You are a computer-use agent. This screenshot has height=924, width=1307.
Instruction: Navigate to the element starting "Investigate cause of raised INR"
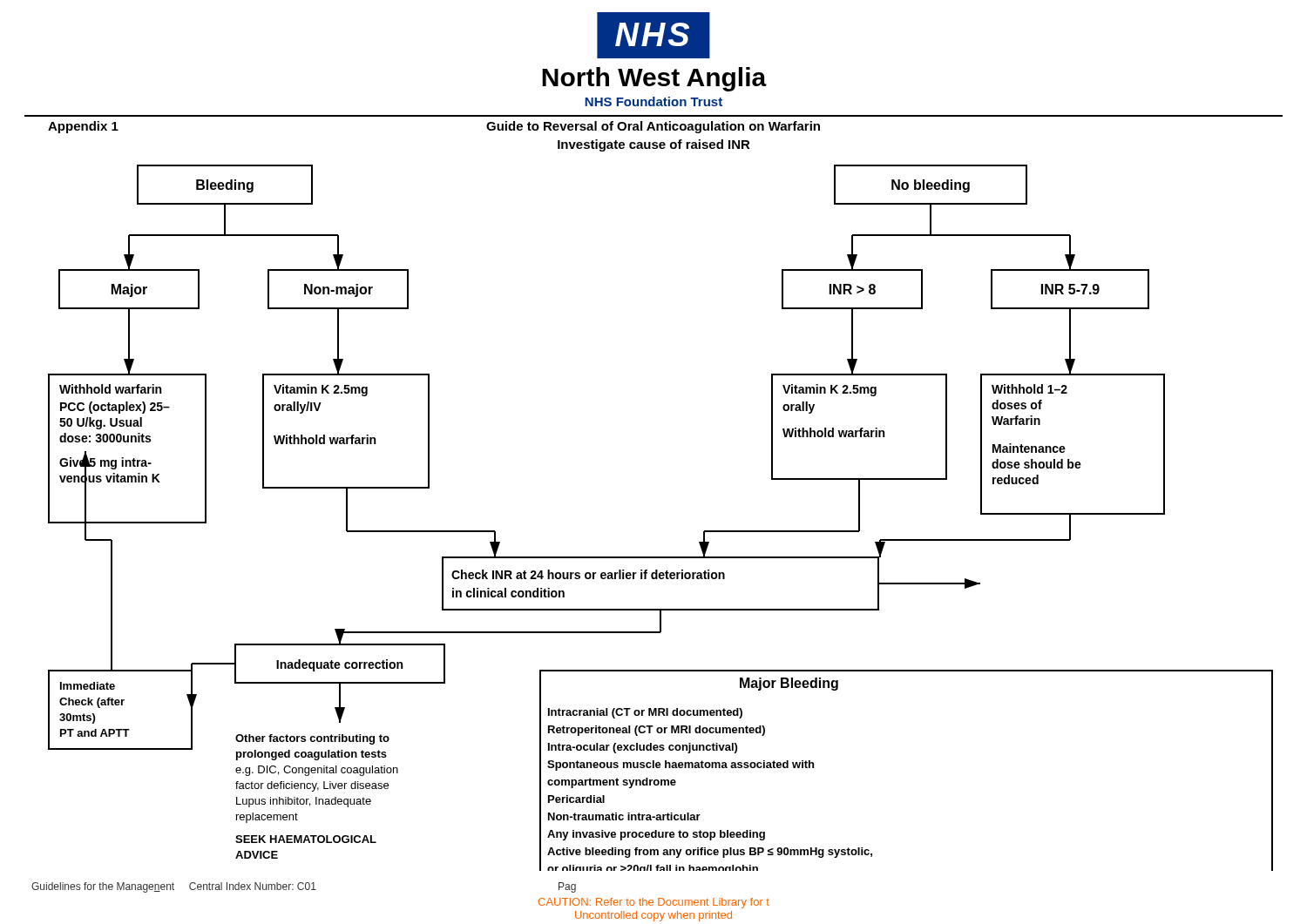654,144
